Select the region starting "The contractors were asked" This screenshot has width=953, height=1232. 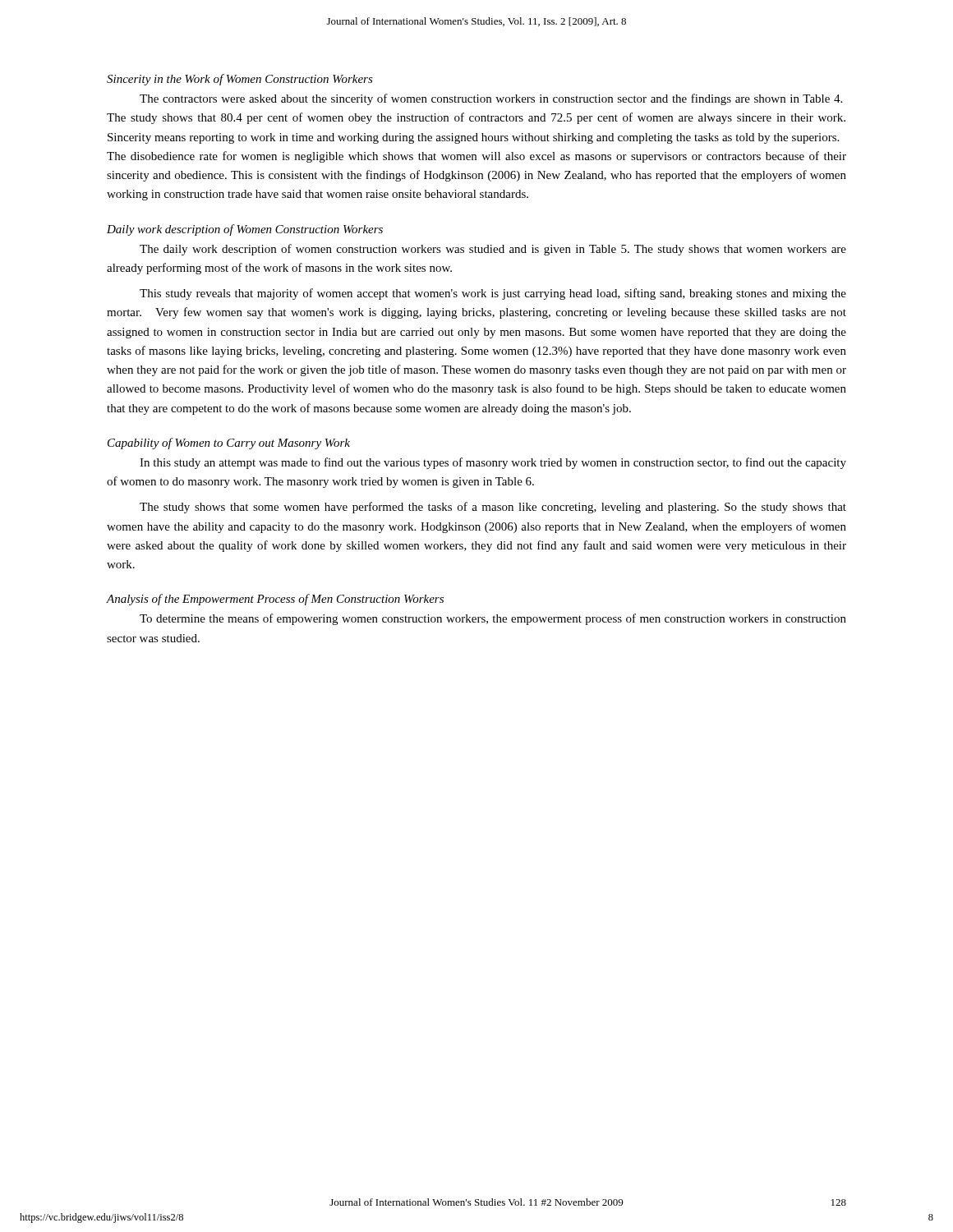(x=476, y=146)
